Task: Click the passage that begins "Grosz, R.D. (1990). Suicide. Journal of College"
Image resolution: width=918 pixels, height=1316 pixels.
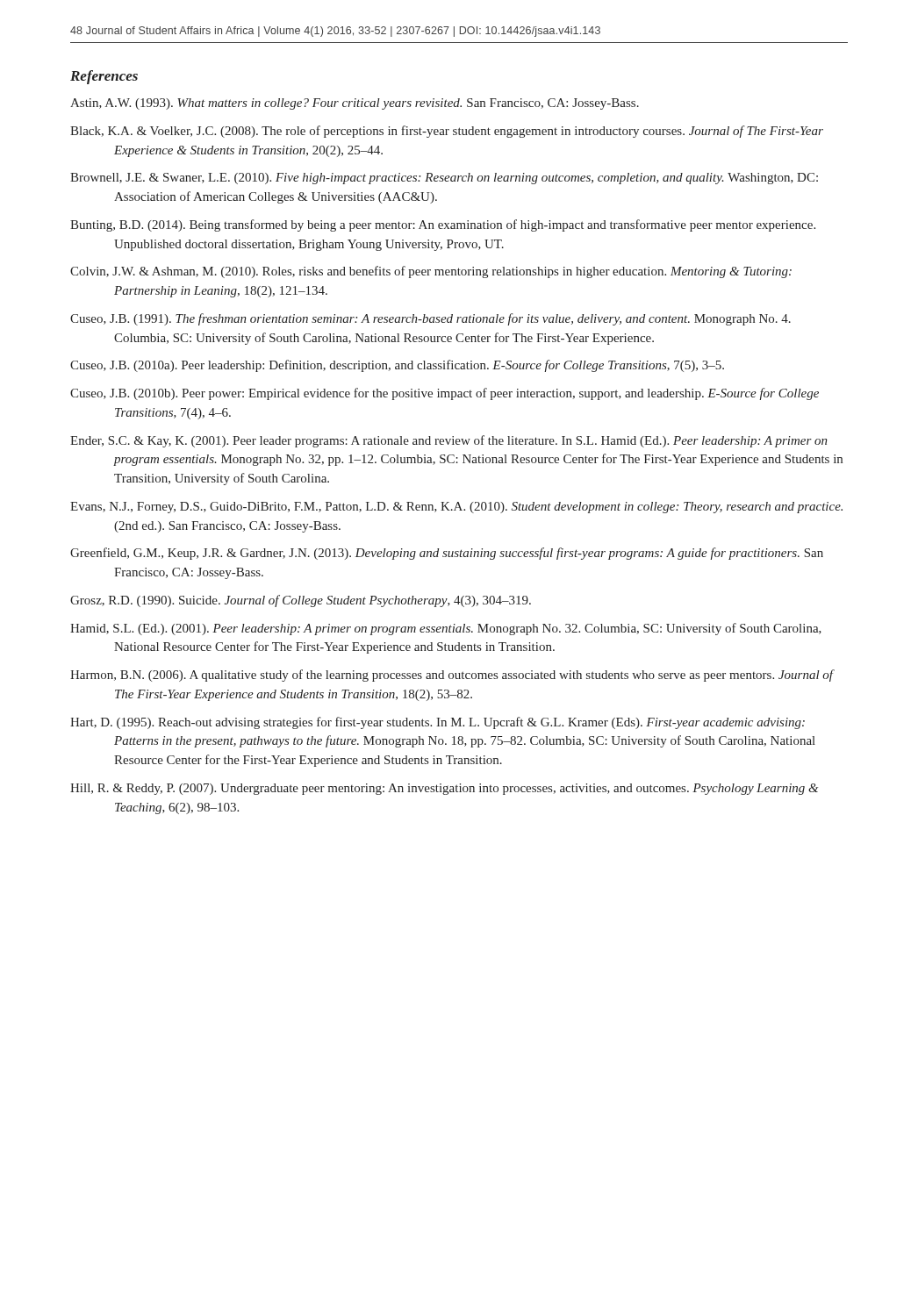Action: [301, 600]
